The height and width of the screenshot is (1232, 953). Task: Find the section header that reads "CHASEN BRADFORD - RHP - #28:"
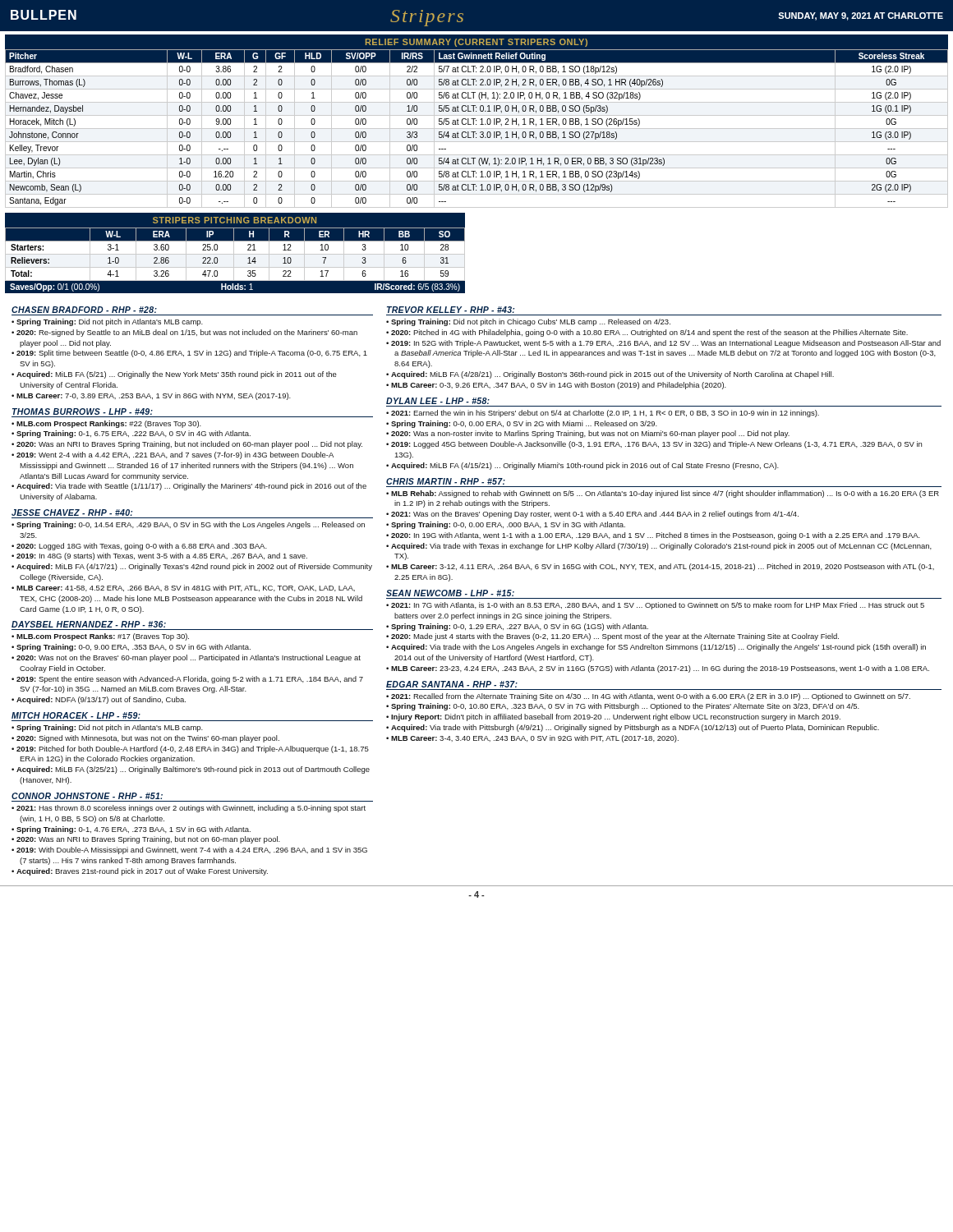click(x=84, y=310)
